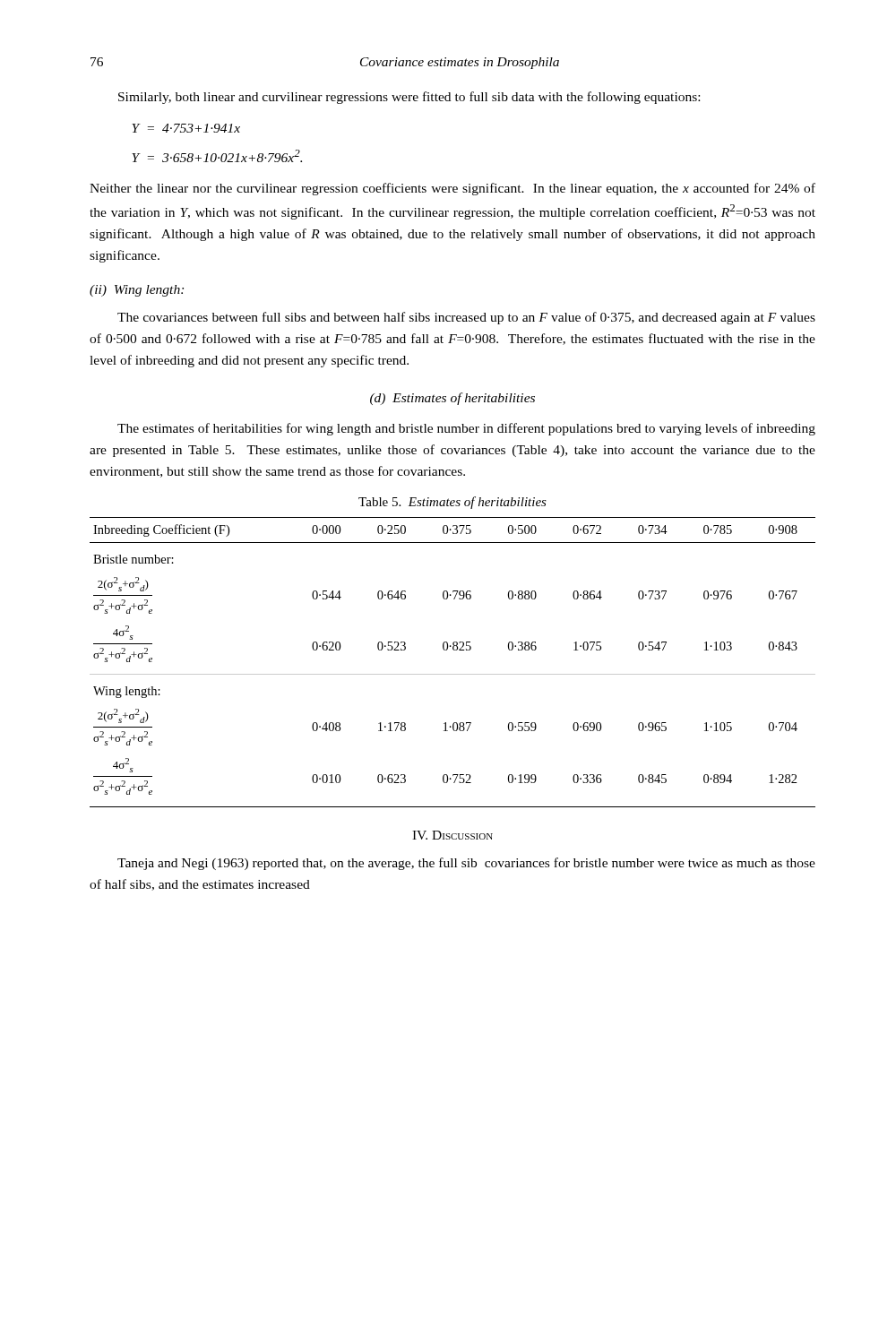Screen dimensions: 1344x896
Task: Locate the text starting "Y = 4·753+1·941x"
Action: tap(186, 128)
